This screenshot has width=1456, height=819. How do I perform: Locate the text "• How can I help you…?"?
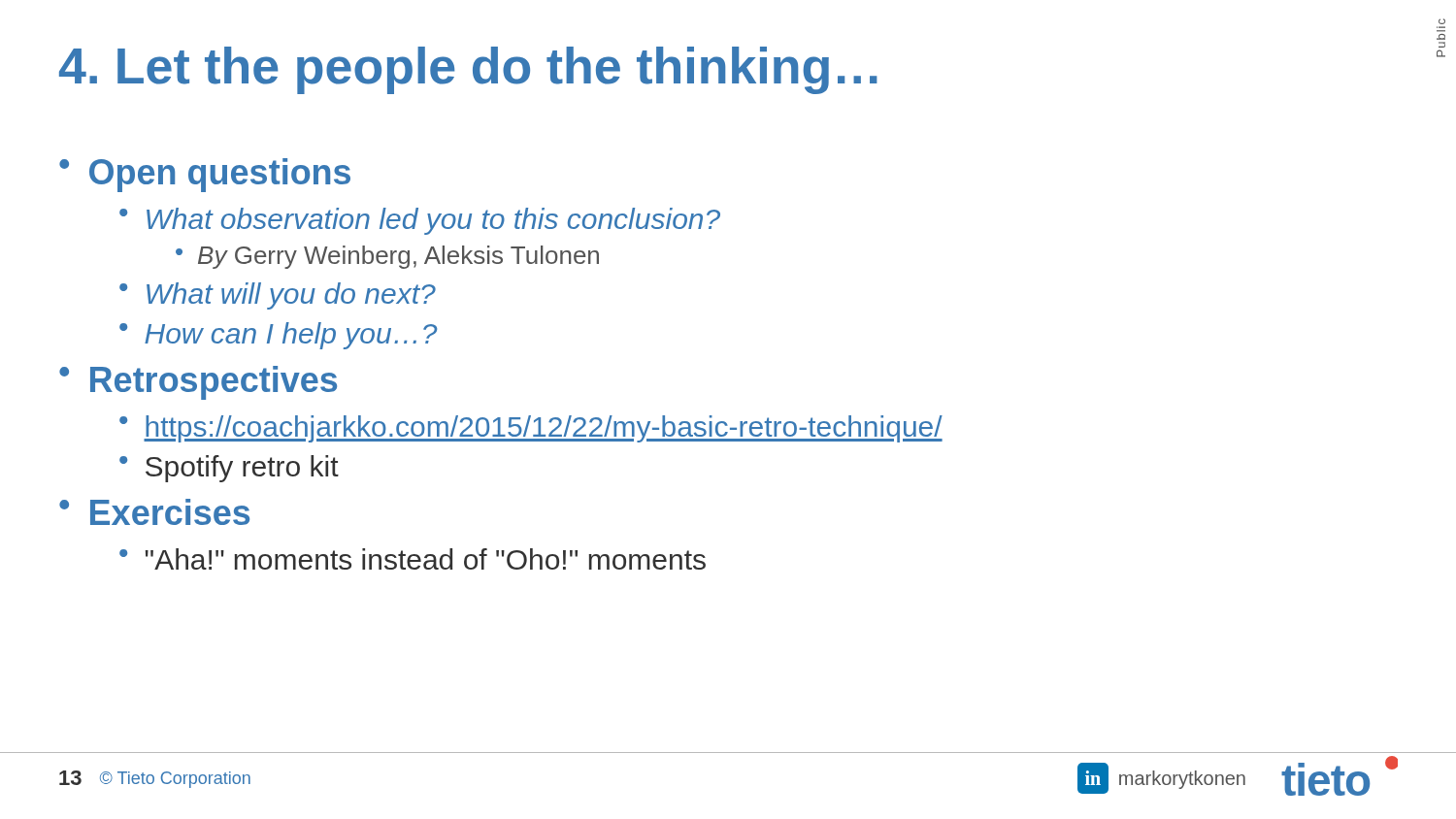278,333
